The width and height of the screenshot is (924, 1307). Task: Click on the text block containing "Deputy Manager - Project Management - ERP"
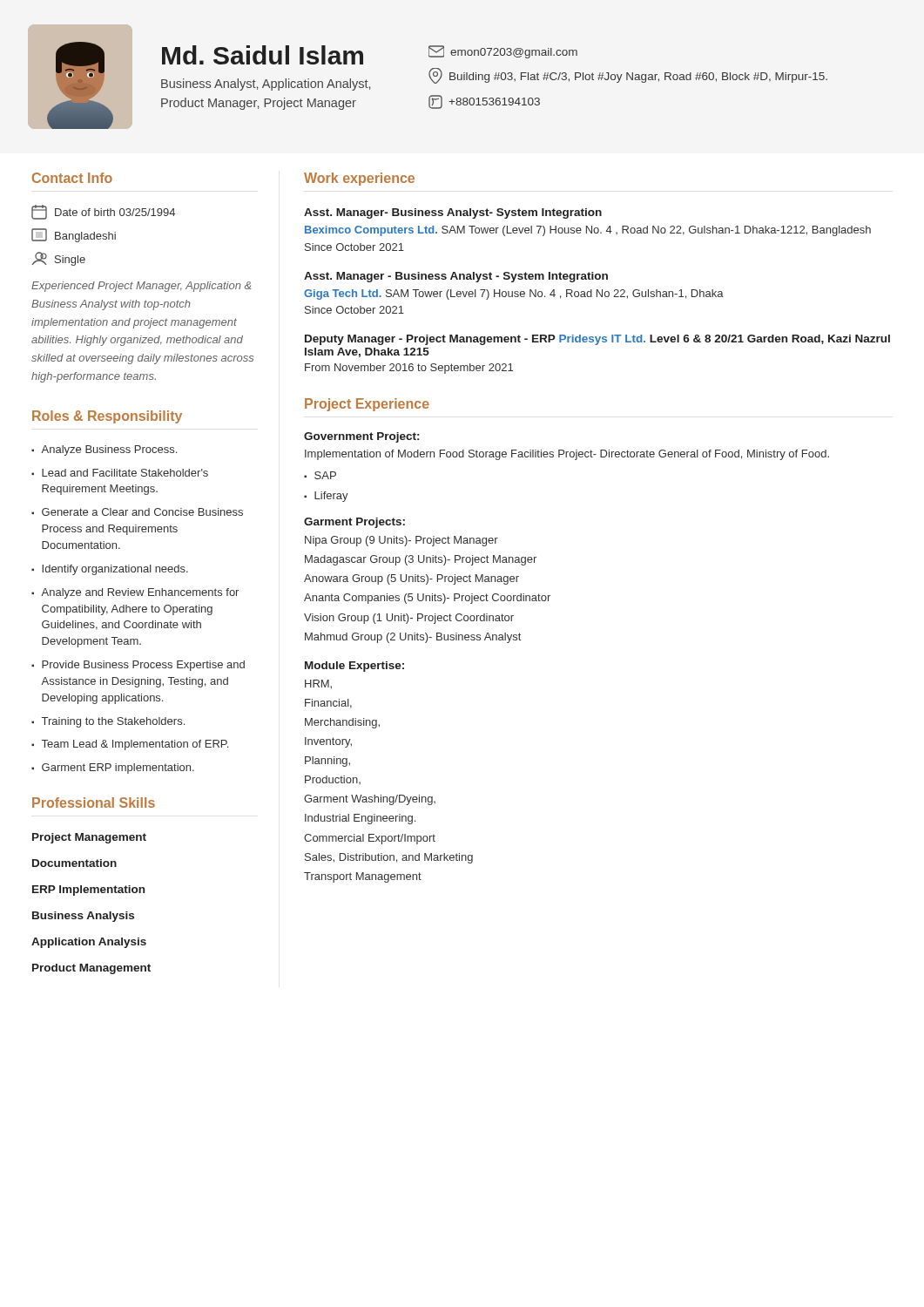click(598, 353)
